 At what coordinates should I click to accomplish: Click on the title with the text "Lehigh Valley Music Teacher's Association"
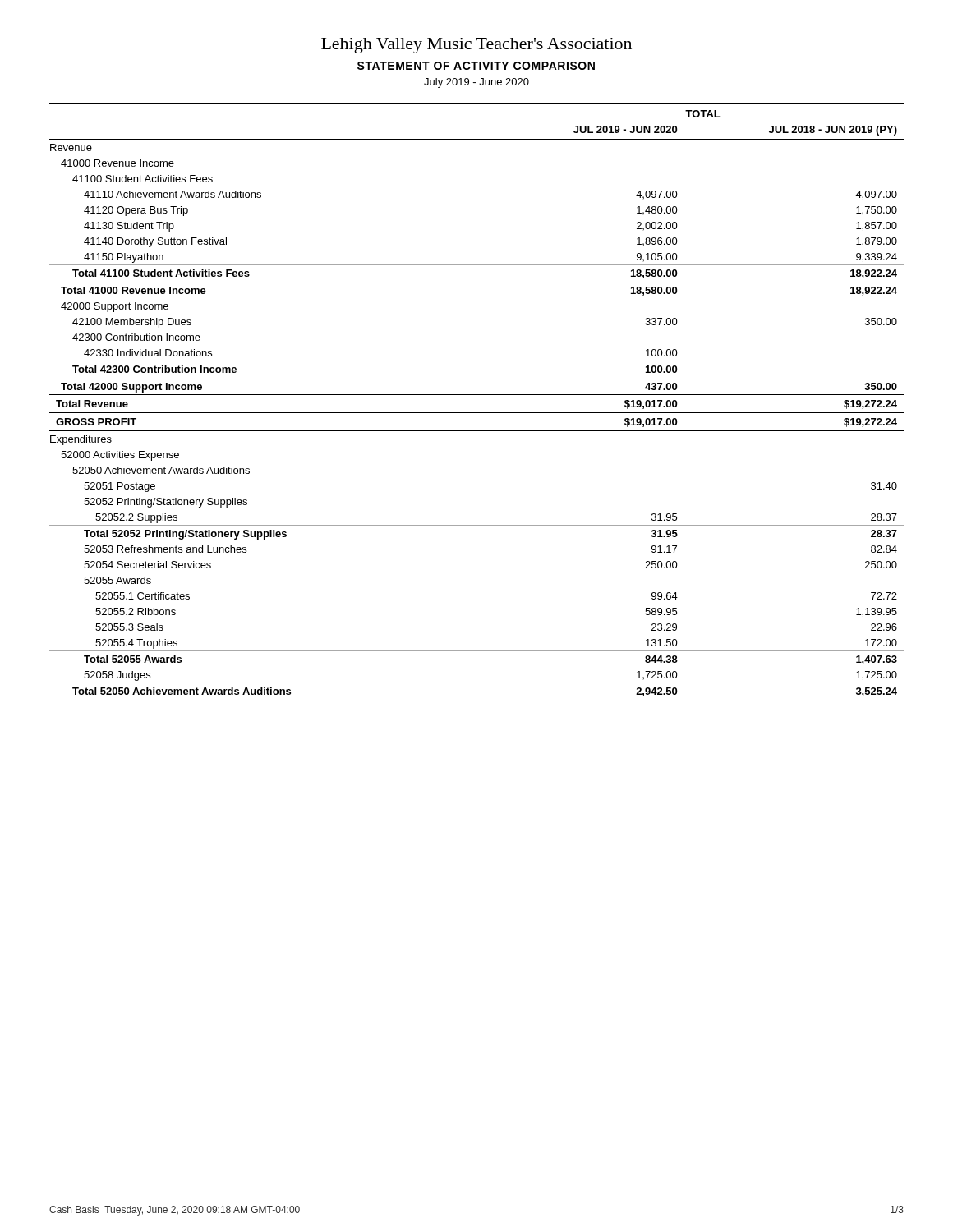[476, 44]
